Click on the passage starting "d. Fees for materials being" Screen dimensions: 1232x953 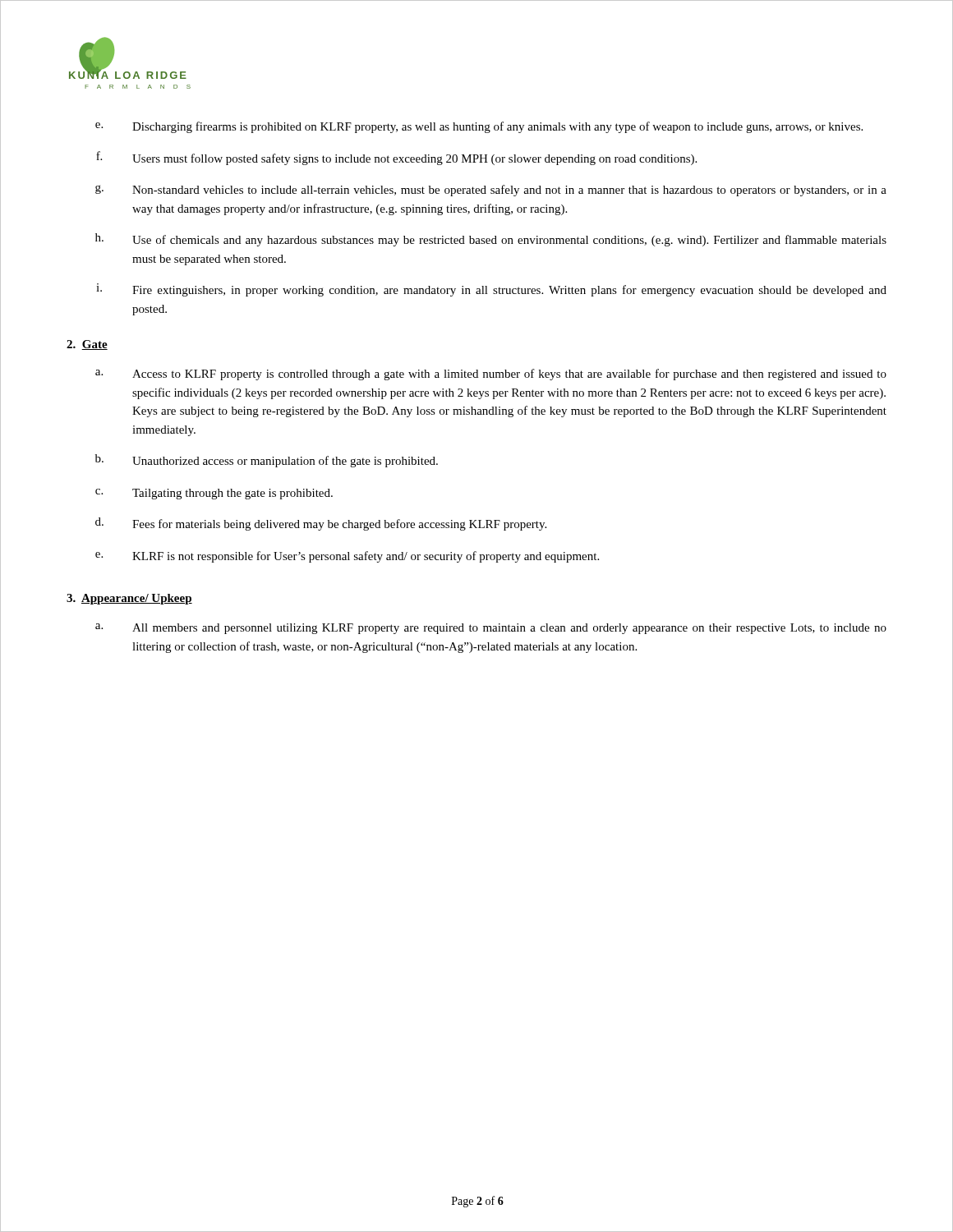(476, 524)
